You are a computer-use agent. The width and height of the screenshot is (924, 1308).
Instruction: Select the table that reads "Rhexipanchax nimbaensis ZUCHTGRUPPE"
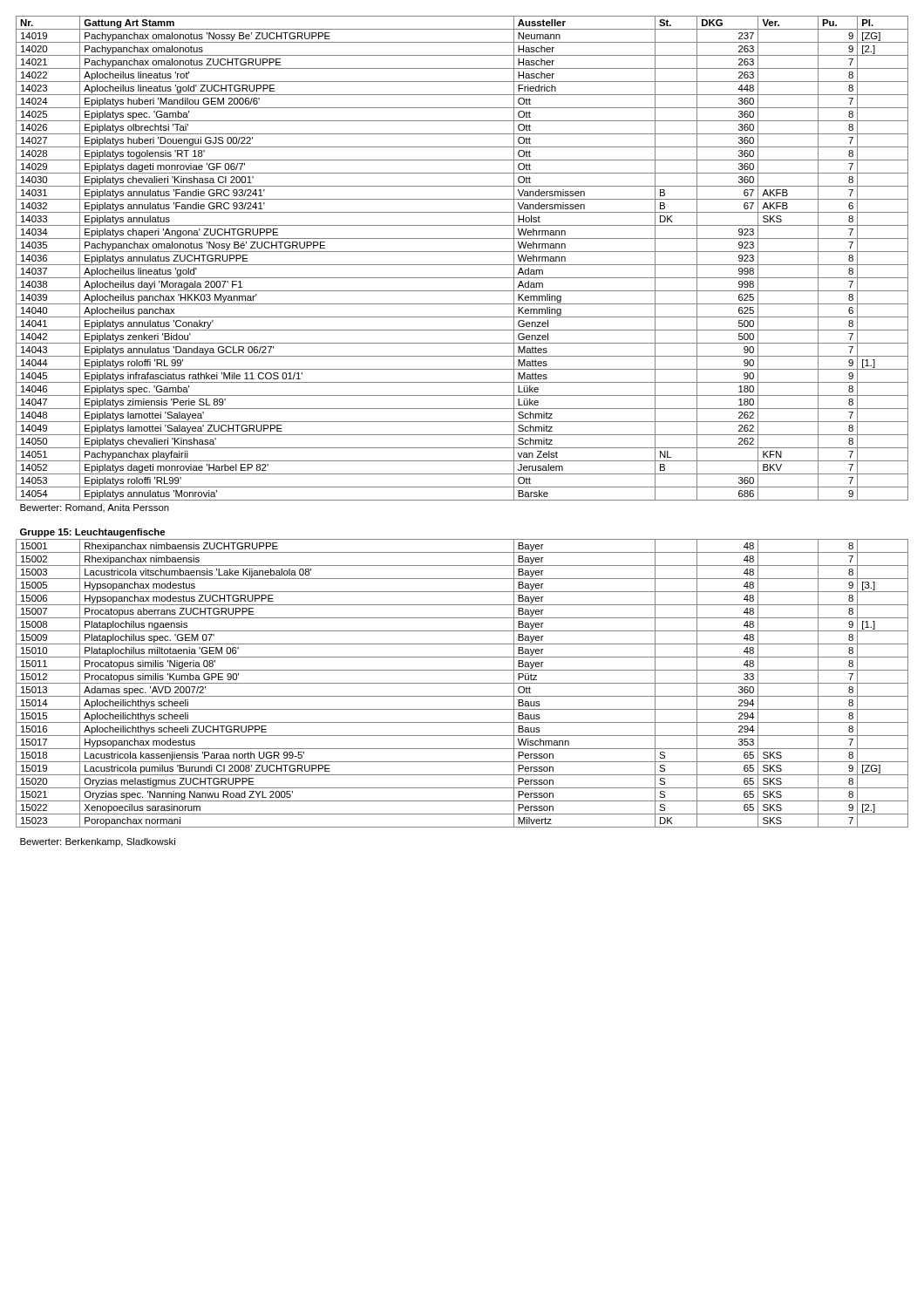pos(462,432)
